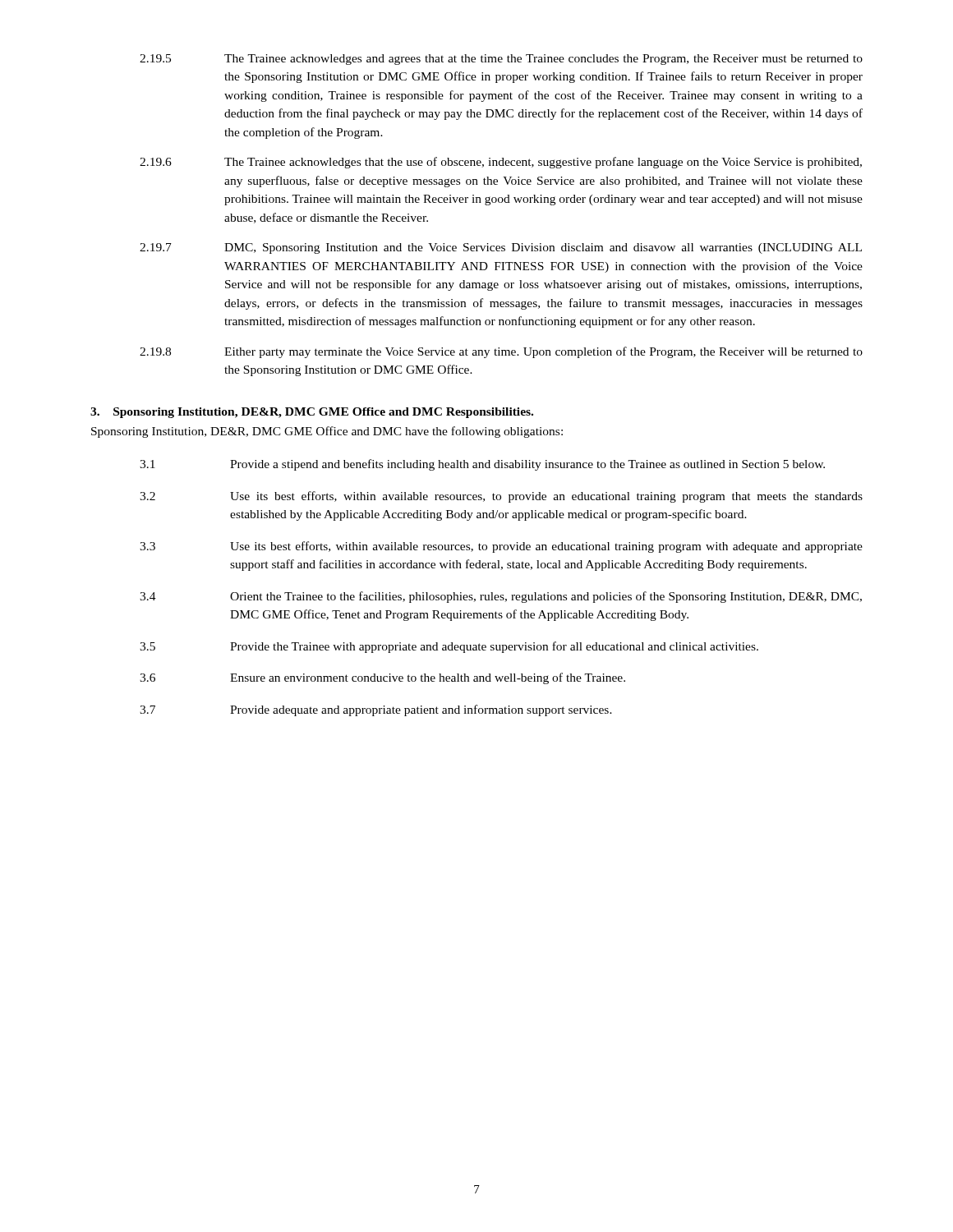Locate the text starting "3.1 Provide a stipend and benefits"
This screenshot has height=1232, width=953.
476,465
